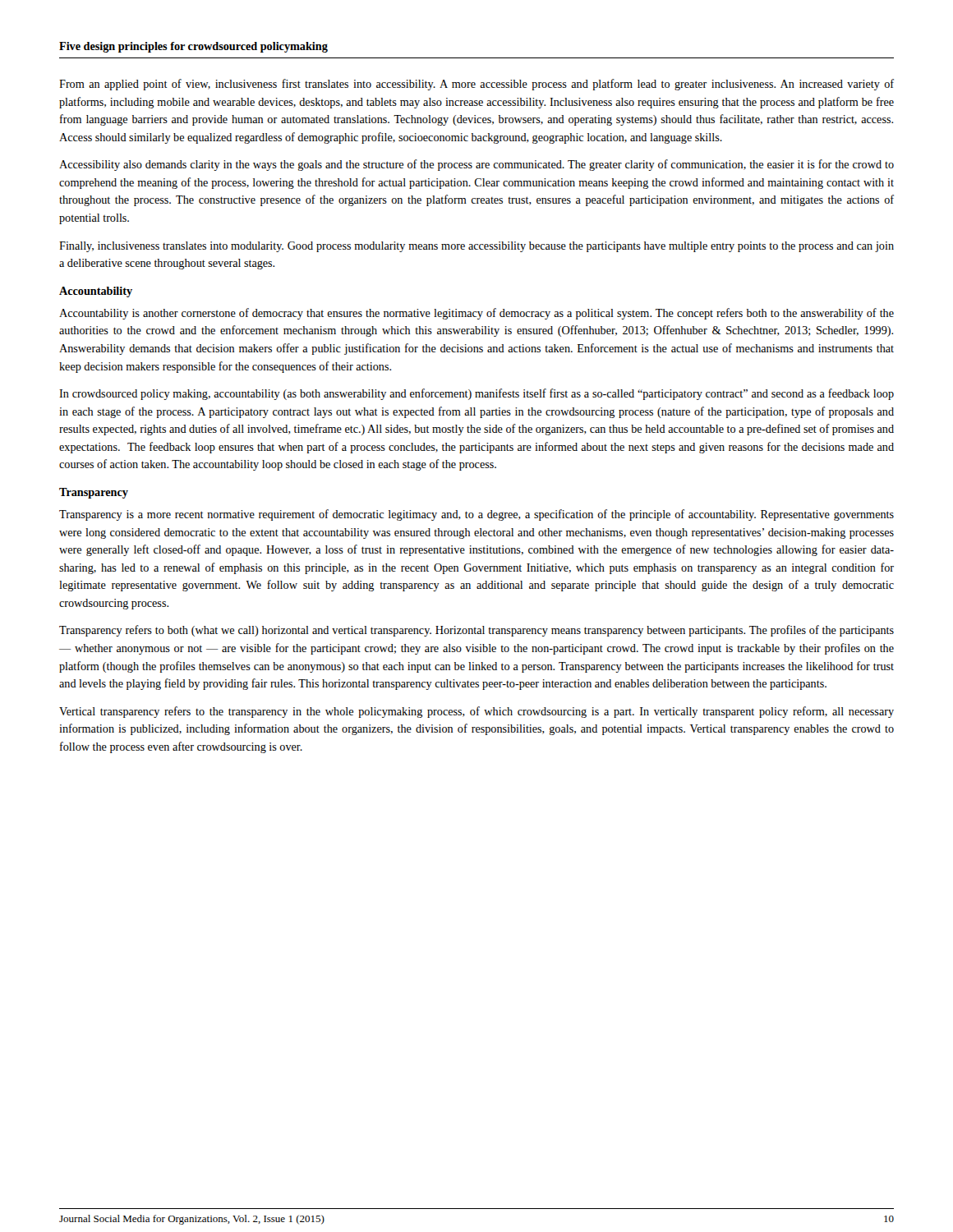Point to the block beginning "Finally, inclusiveness translates into modularity."
The height and width of the screenshot is (1232, 953).
476,254
